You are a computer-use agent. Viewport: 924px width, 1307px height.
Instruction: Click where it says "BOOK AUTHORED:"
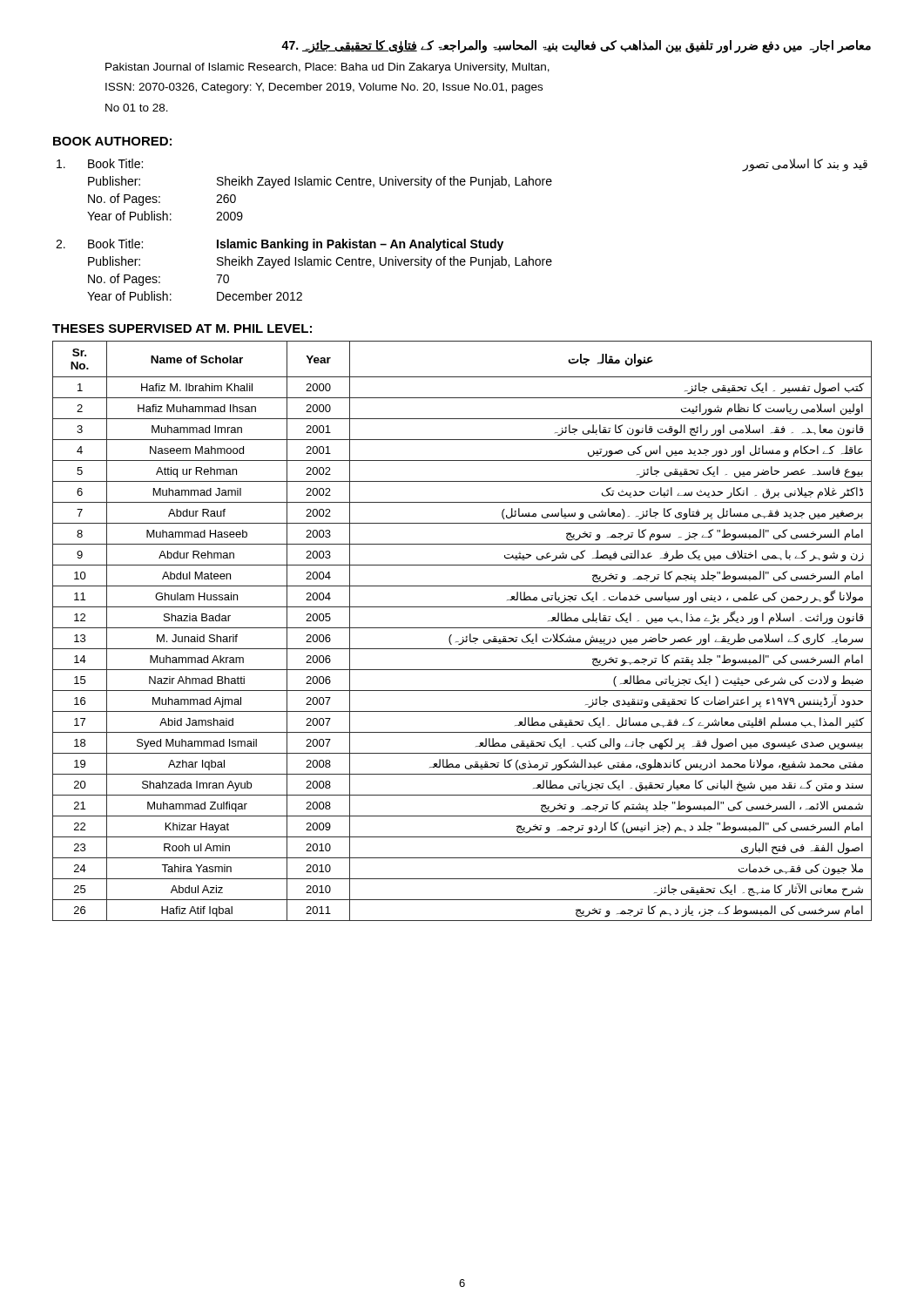click(x=113, y=141)
